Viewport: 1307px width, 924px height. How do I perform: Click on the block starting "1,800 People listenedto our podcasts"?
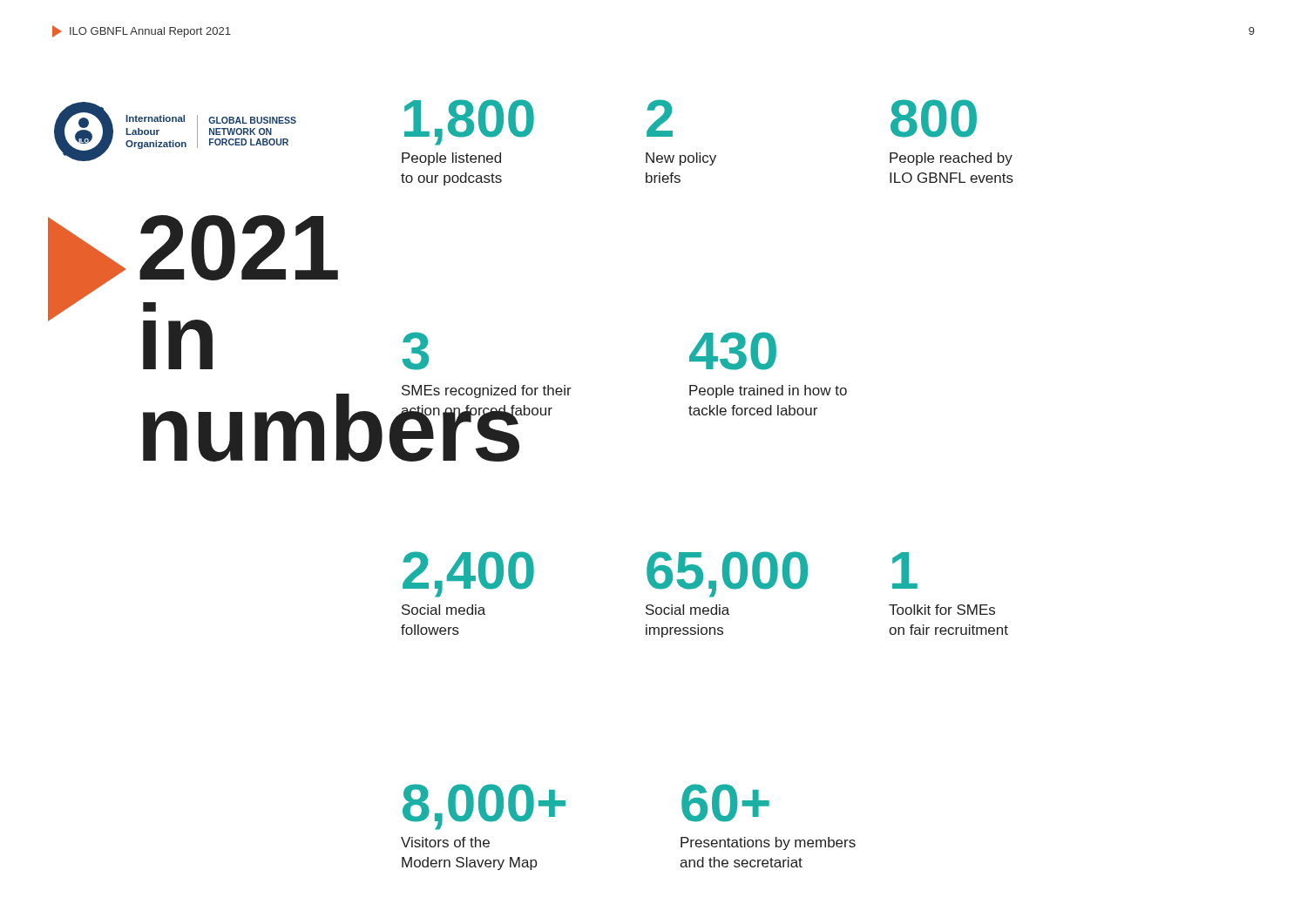497,140
